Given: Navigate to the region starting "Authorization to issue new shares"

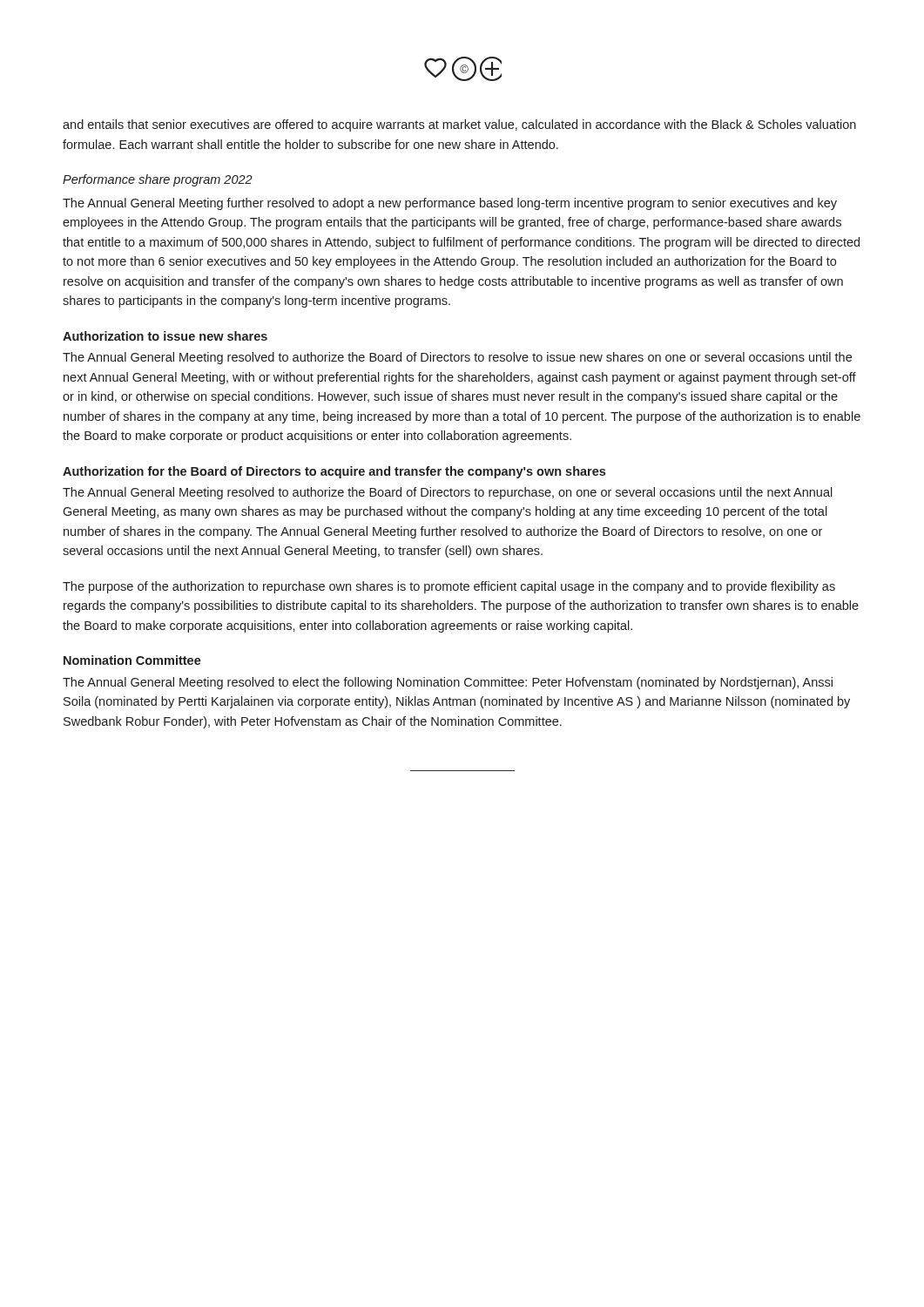Looking at the screenshot, I should click(165, 336).
